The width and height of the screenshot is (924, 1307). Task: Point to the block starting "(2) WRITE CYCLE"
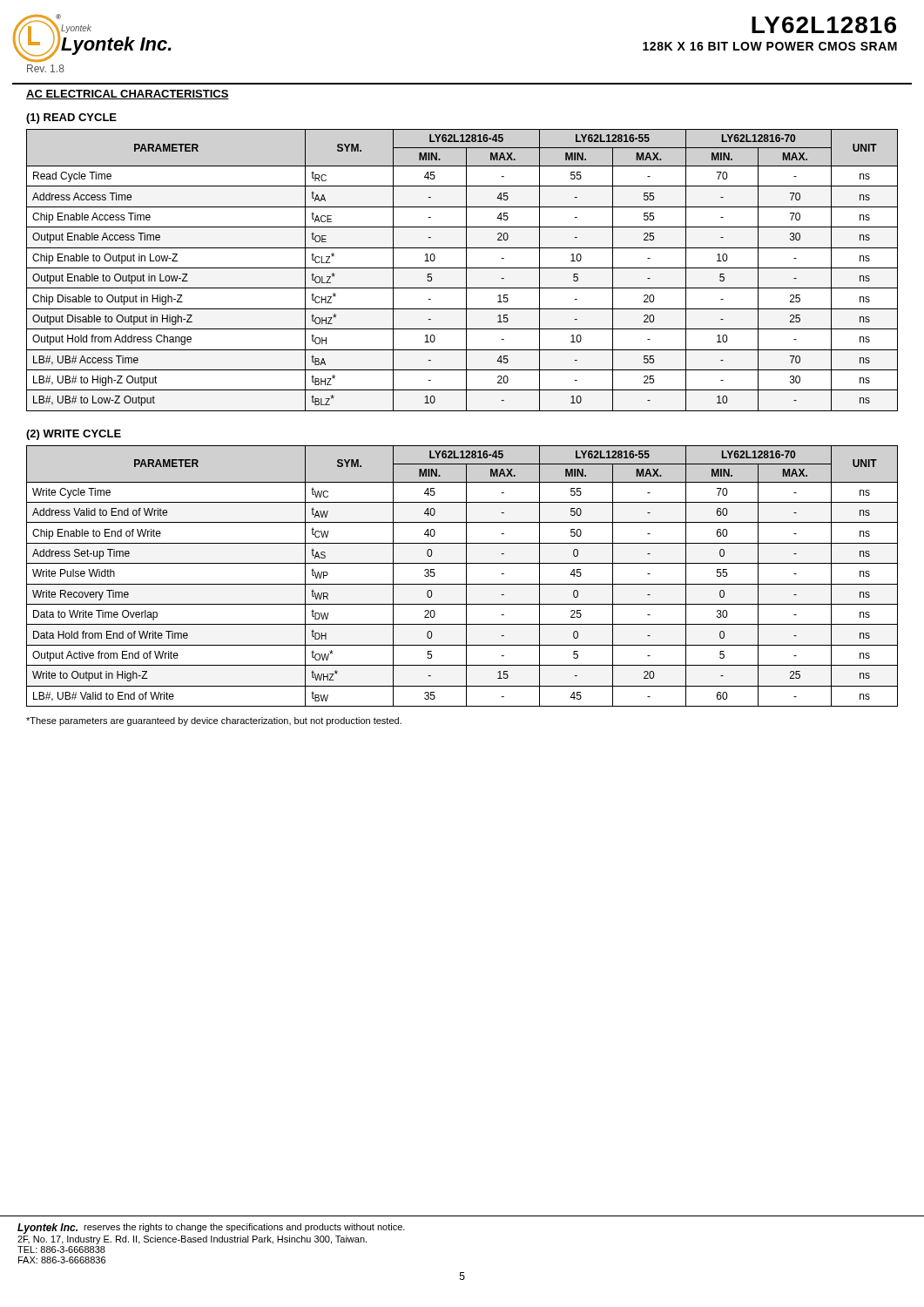(x=74, y=433)
